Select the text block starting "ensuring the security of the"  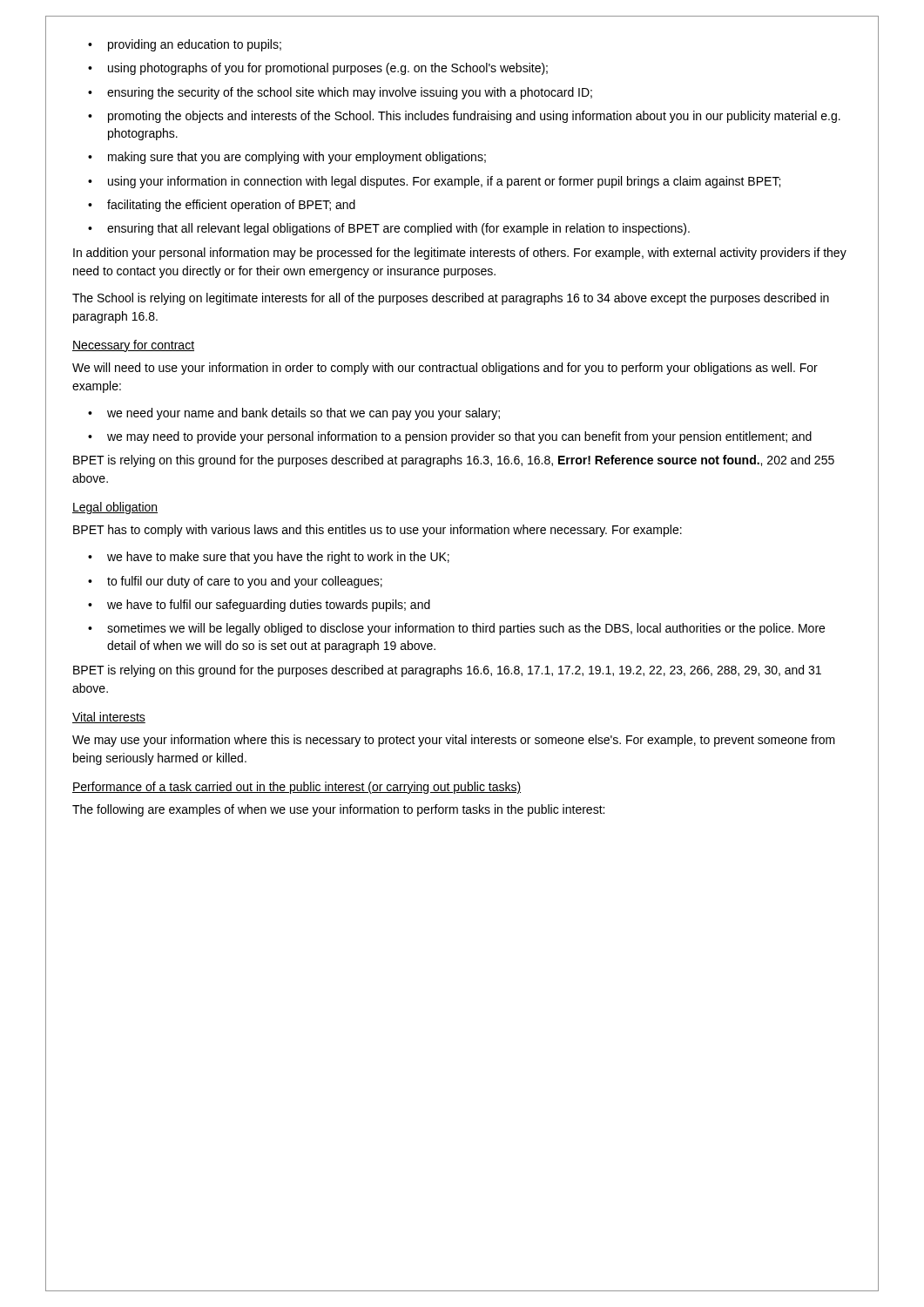click(x=350, y=92)
